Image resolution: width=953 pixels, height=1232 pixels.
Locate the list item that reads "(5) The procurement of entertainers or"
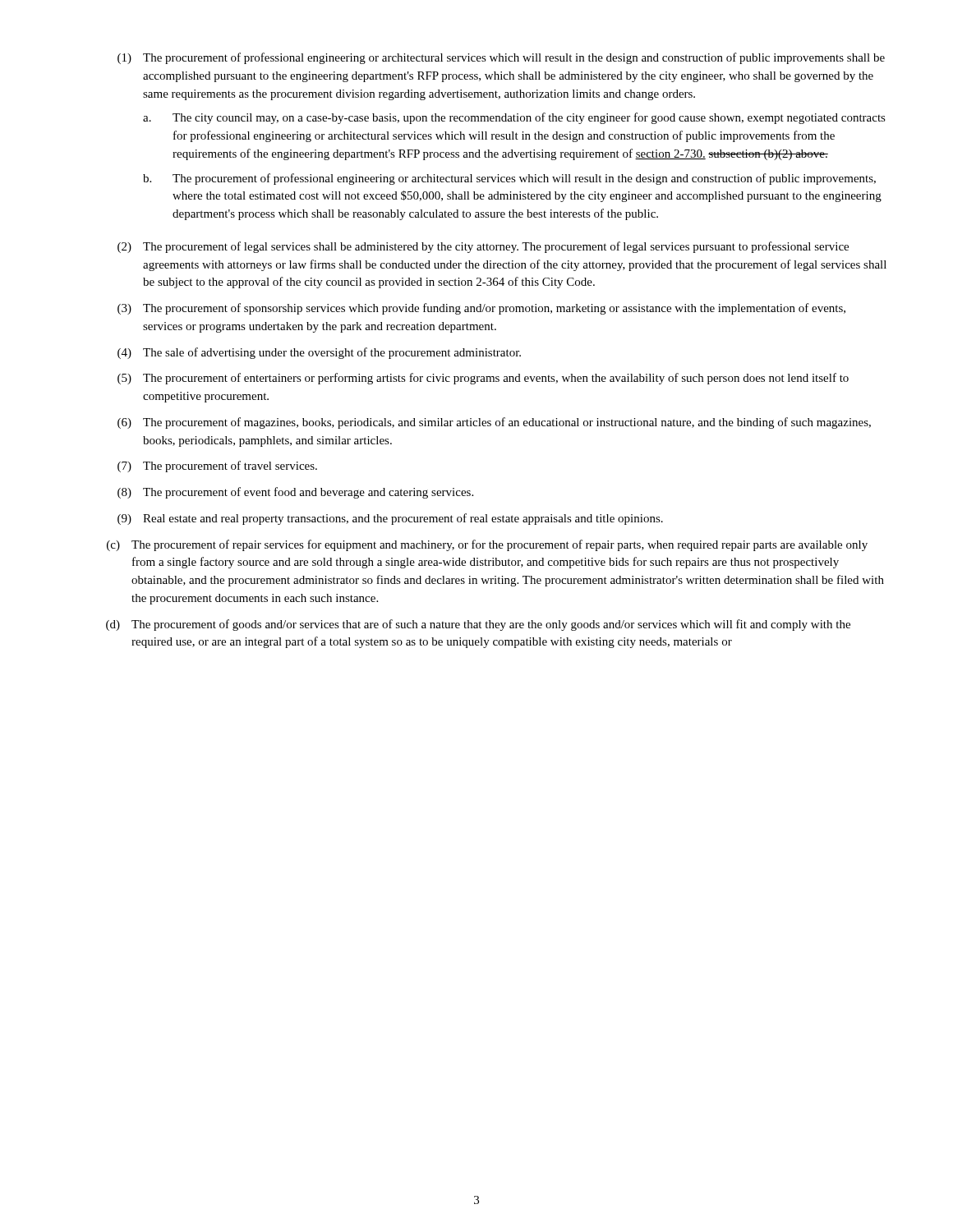(x=485, y=388)
